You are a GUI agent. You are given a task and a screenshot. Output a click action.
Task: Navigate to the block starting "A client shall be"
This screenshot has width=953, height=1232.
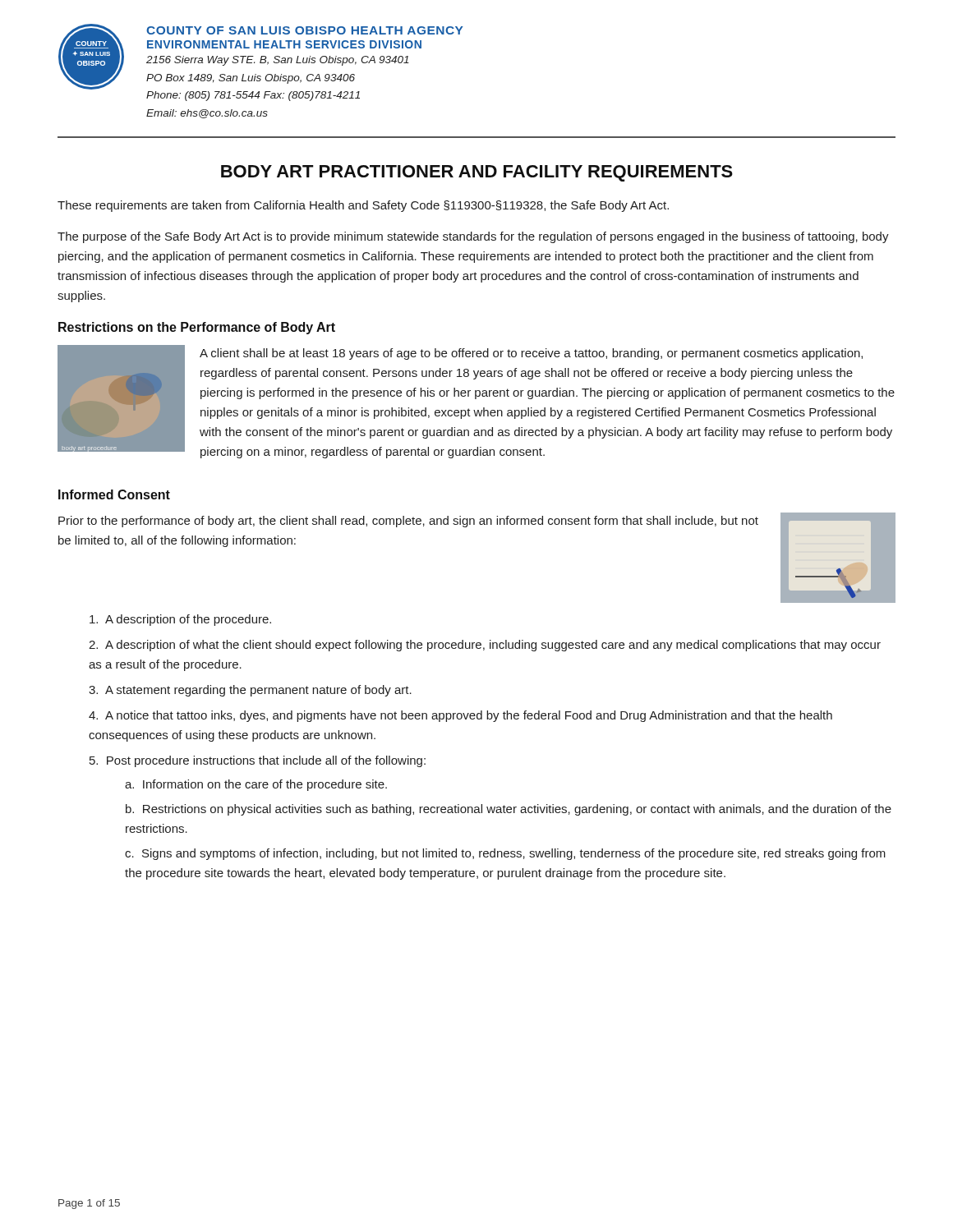pyautogui.click(x=547, y=402)
